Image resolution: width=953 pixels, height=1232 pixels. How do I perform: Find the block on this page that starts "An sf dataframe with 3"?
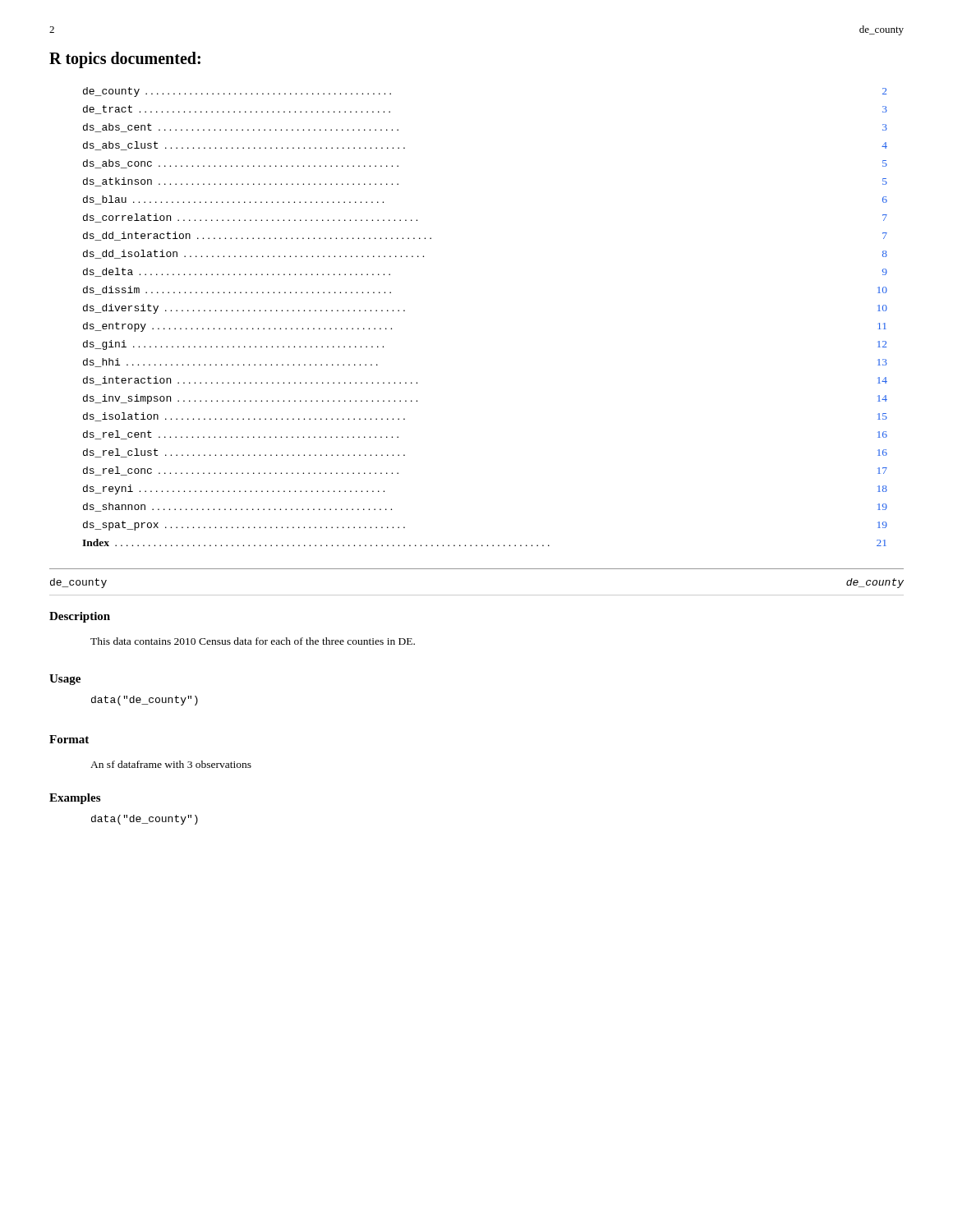coord(171,764)
